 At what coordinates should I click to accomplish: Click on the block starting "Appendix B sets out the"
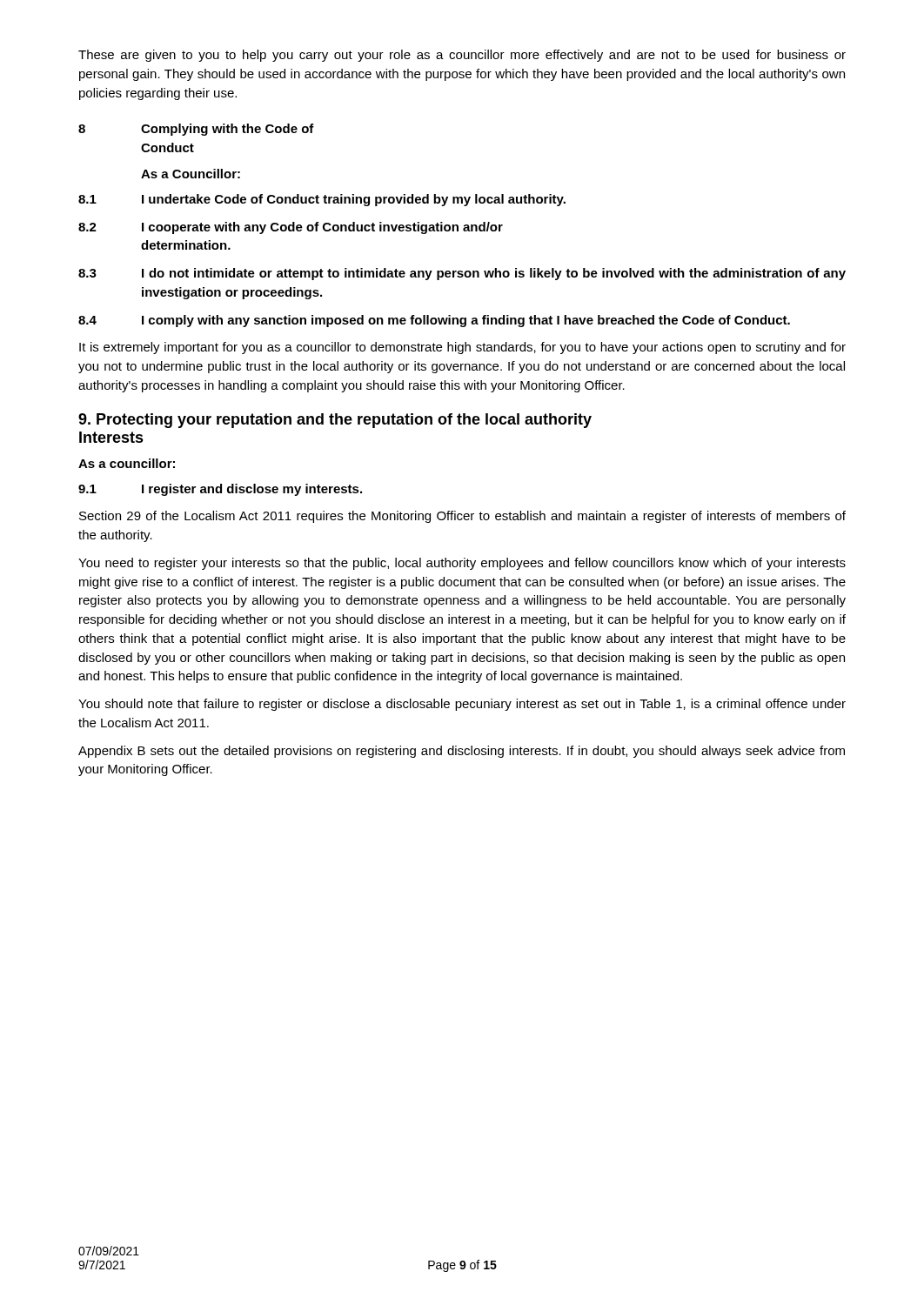click(x=462, y=759)
